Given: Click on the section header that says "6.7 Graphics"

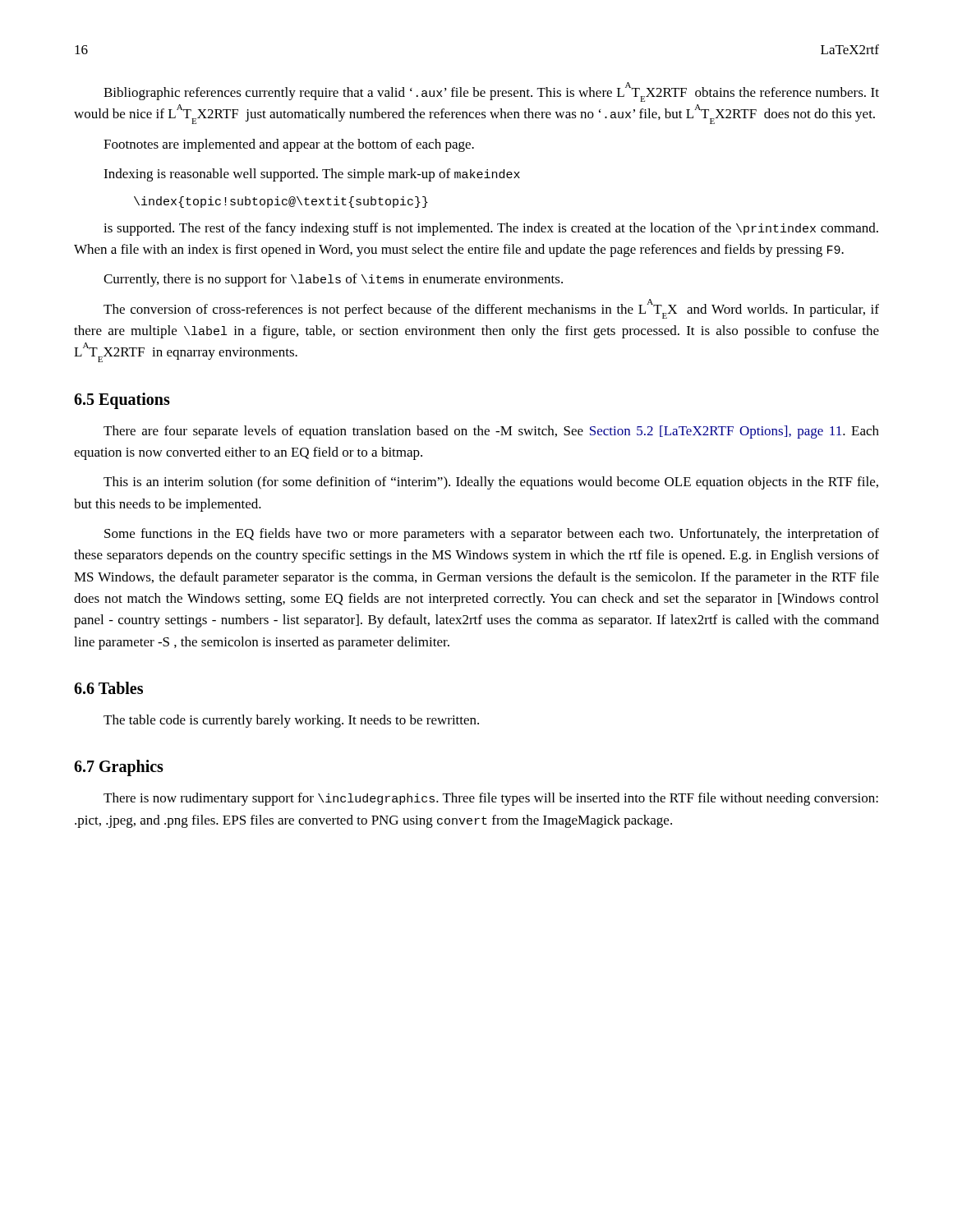Looking at the screenshot, I should pyautogui.click(x=119, y=767).
